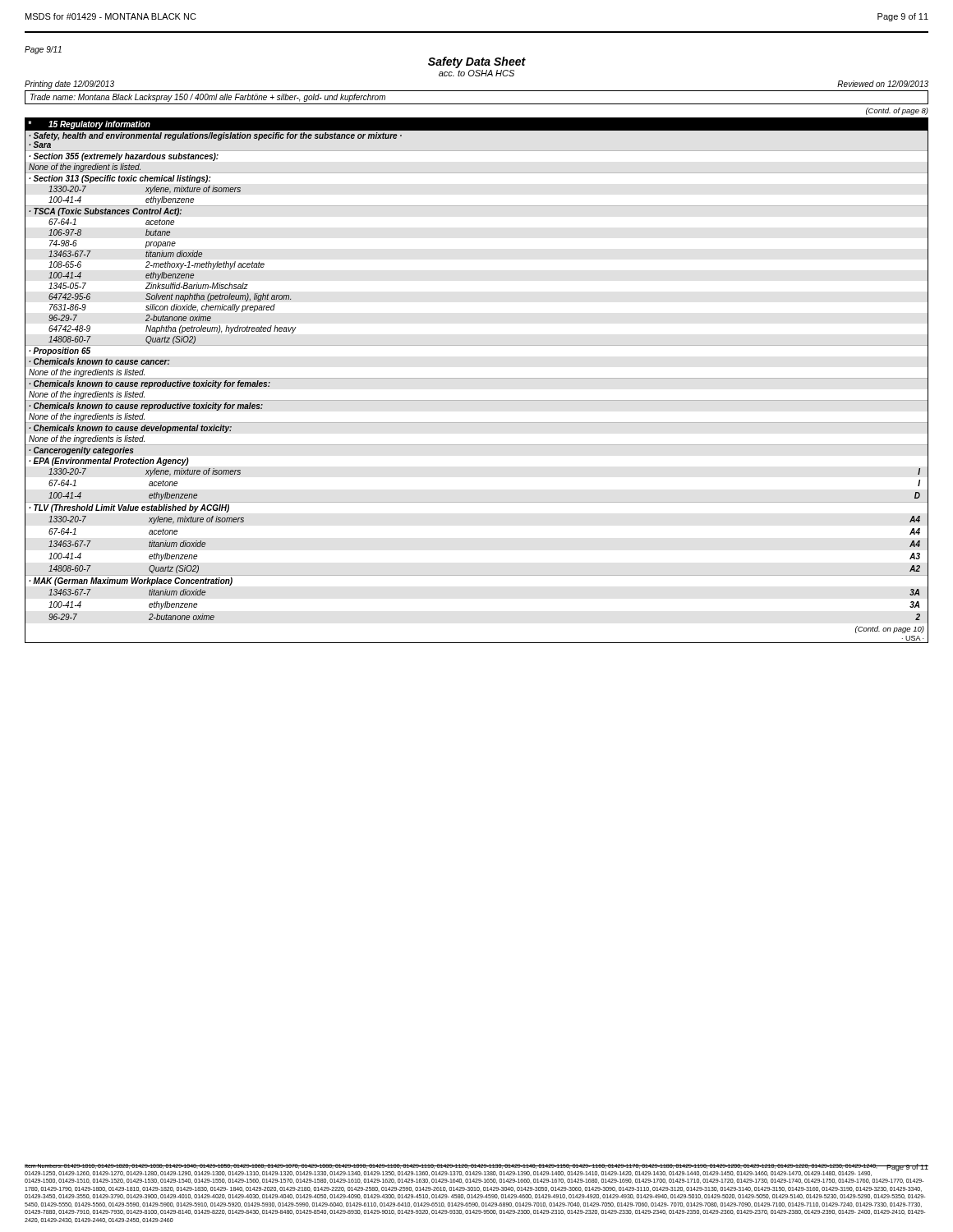Locate the block starting "Printing date 12/09/2013"
The image size is (953, 1232).
[476, 84]
